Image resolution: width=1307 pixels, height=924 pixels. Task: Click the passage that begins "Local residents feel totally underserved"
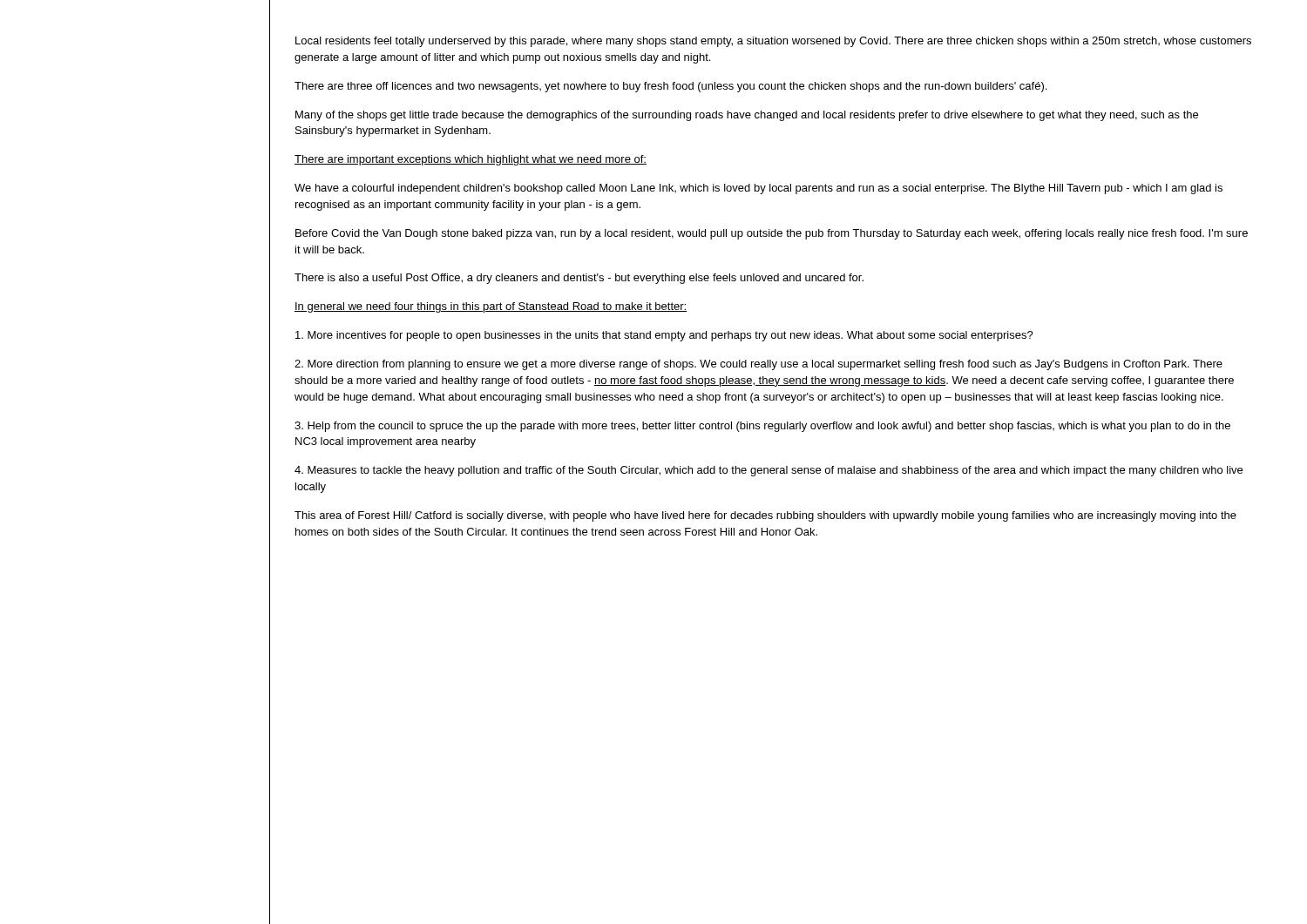tap(773, 49)
